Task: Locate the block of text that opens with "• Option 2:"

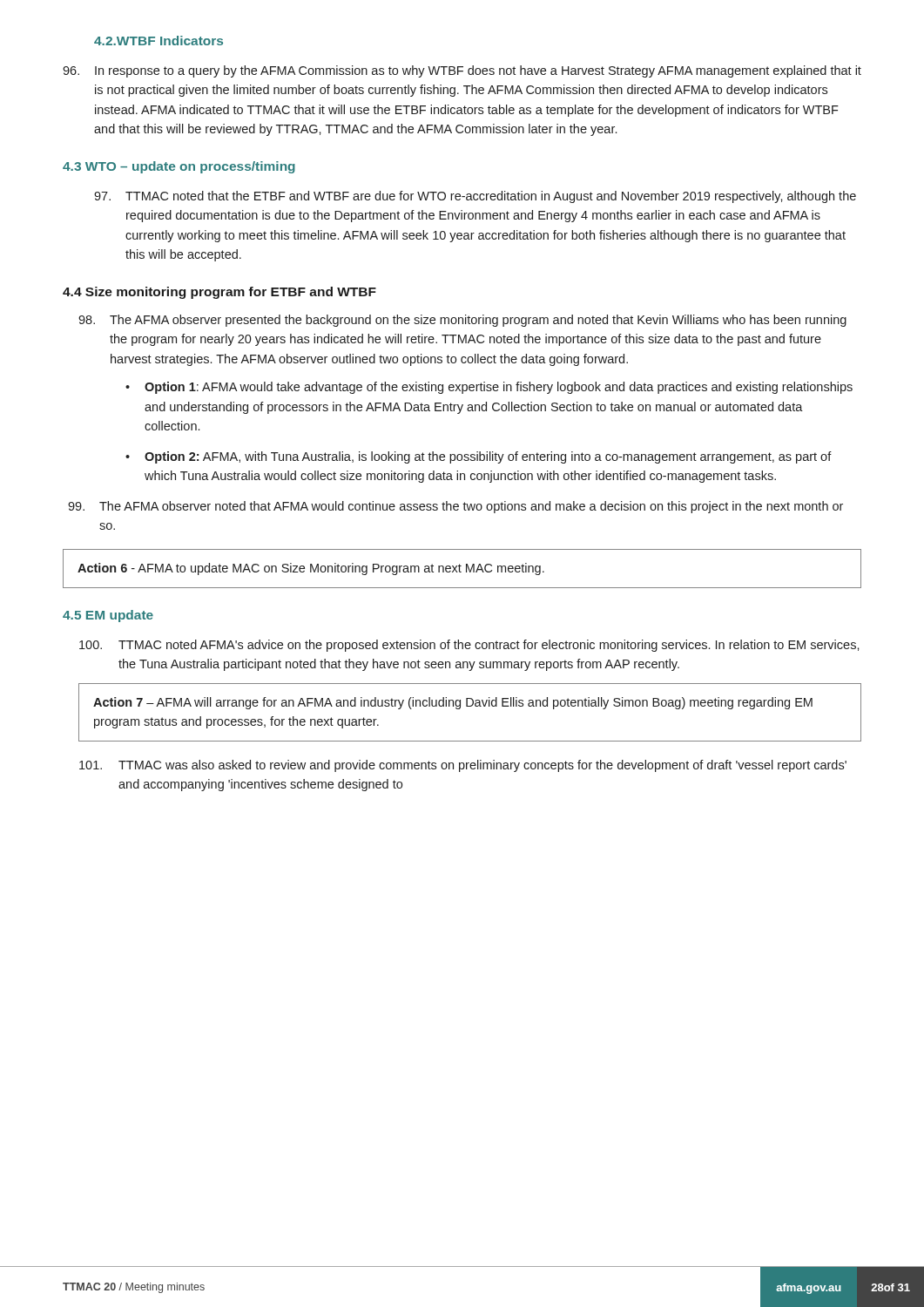Action: pos(493,466)
